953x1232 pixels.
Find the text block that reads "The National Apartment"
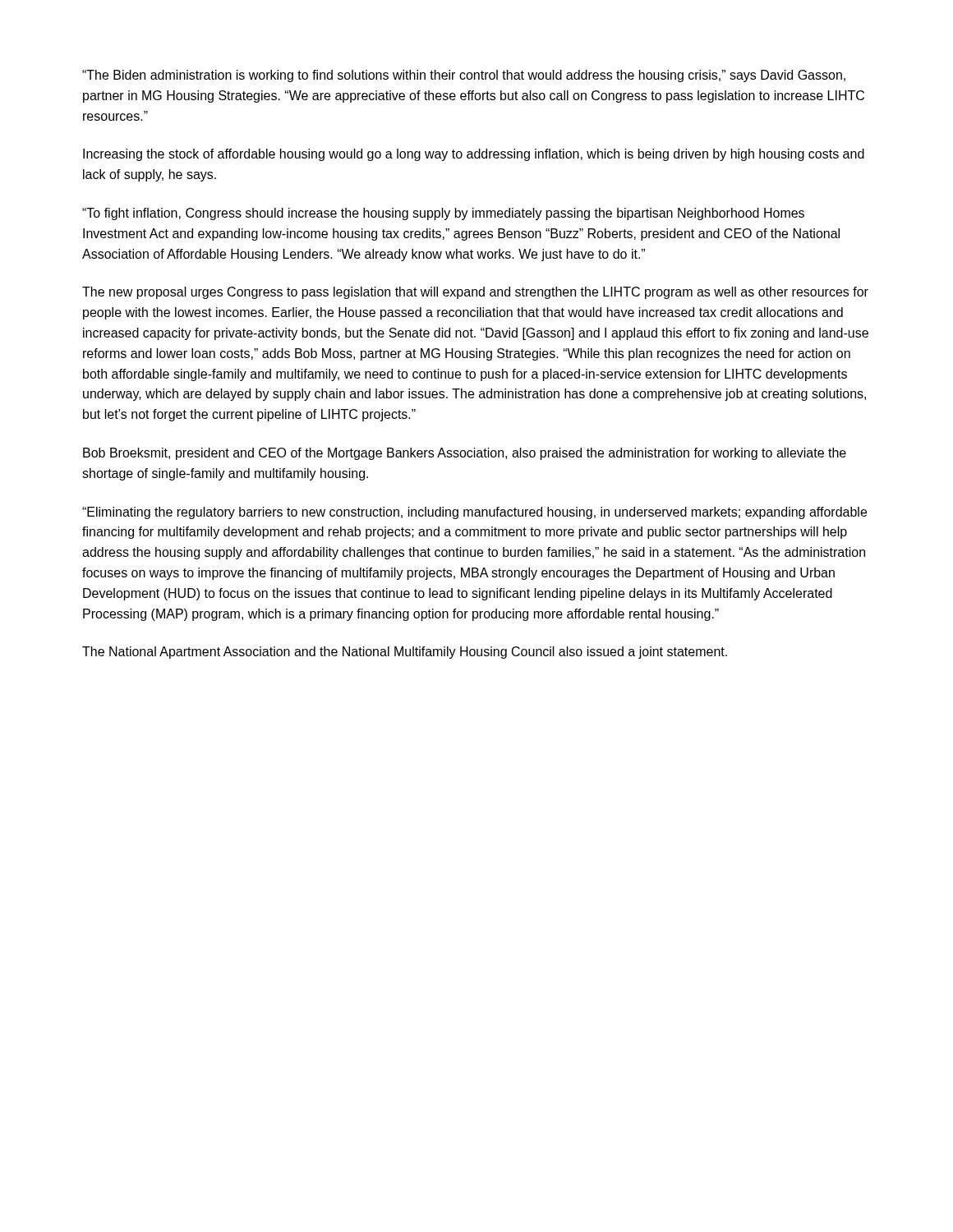pyautogui.click(x=405, y=652)
